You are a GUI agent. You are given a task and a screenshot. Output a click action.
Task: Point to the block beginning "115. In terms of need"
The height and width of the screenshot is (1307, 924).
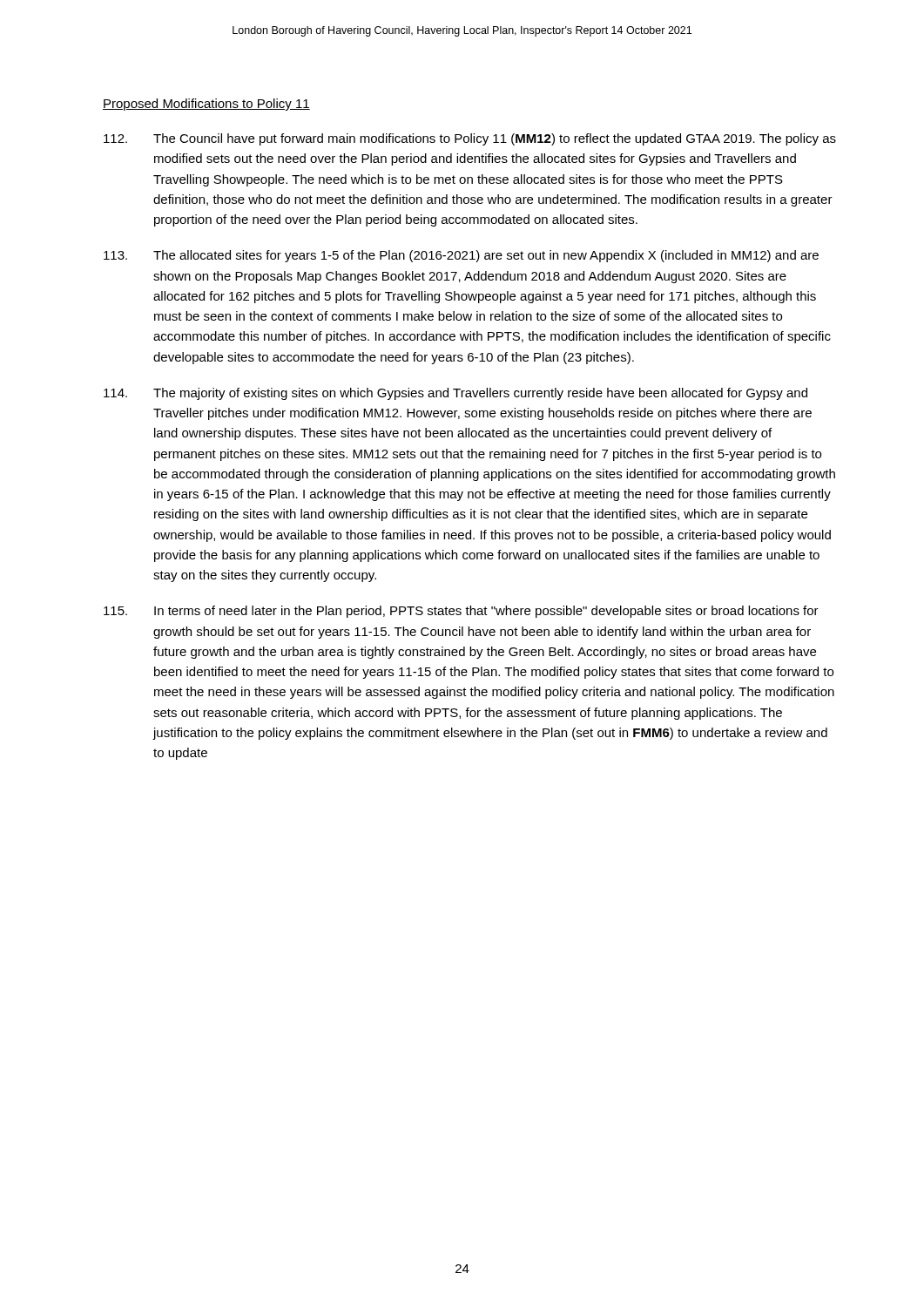pyautogui.click(x=470, y=682)
